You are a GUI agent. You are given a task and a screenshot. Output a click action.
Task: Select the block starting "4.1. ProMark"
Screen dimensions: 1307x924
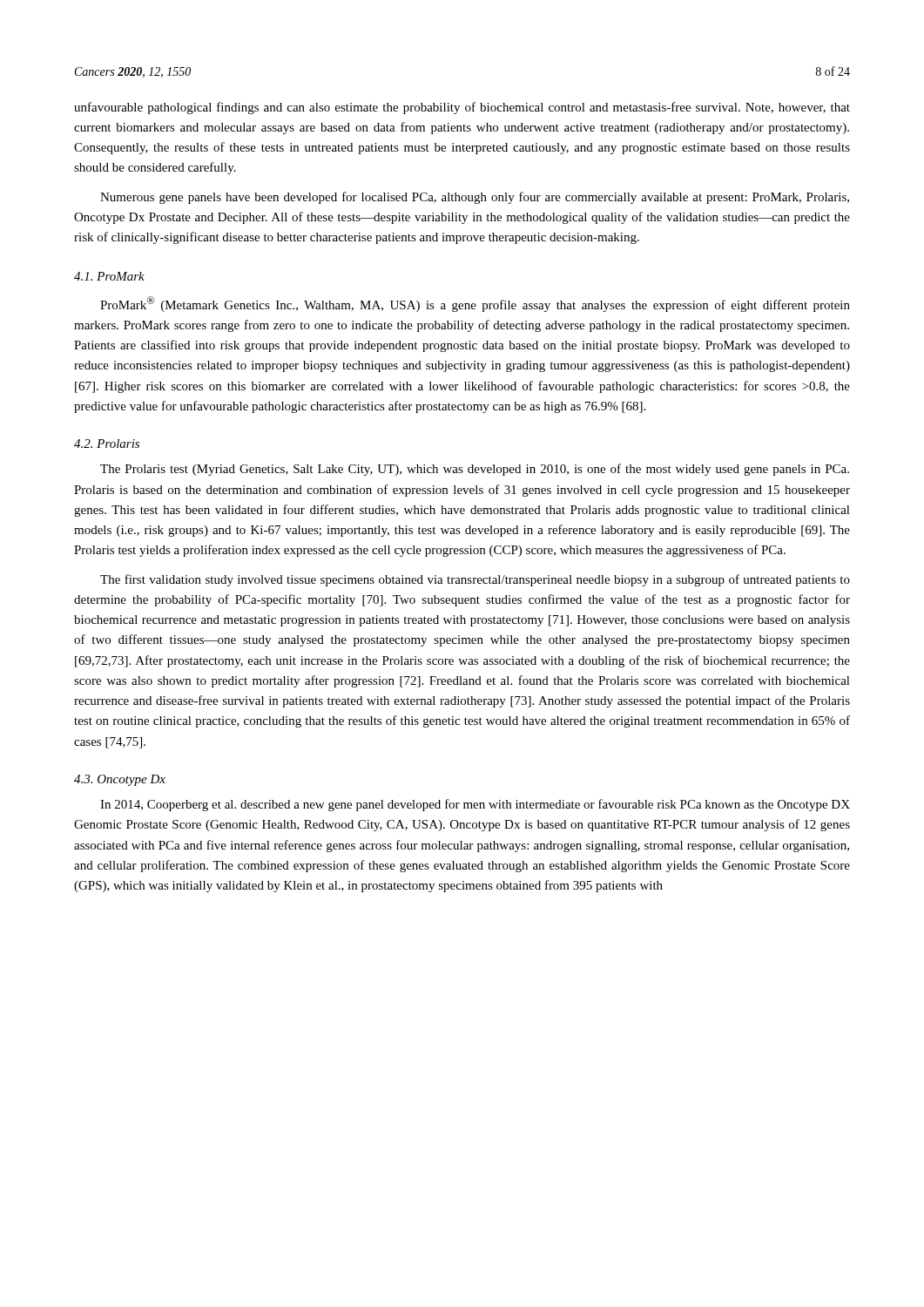click(109, 276)
